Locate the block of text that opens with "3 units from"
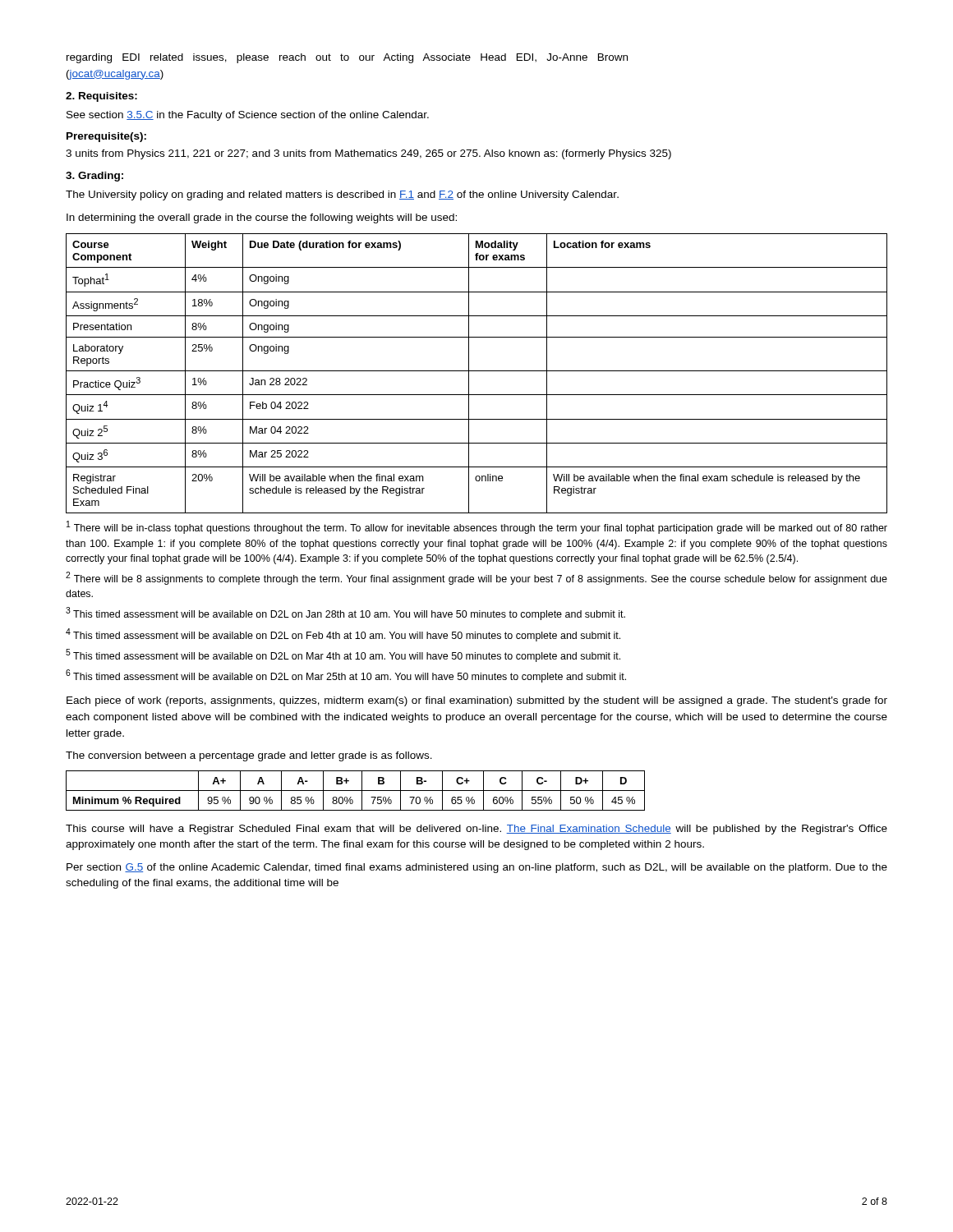 point(476,153)
